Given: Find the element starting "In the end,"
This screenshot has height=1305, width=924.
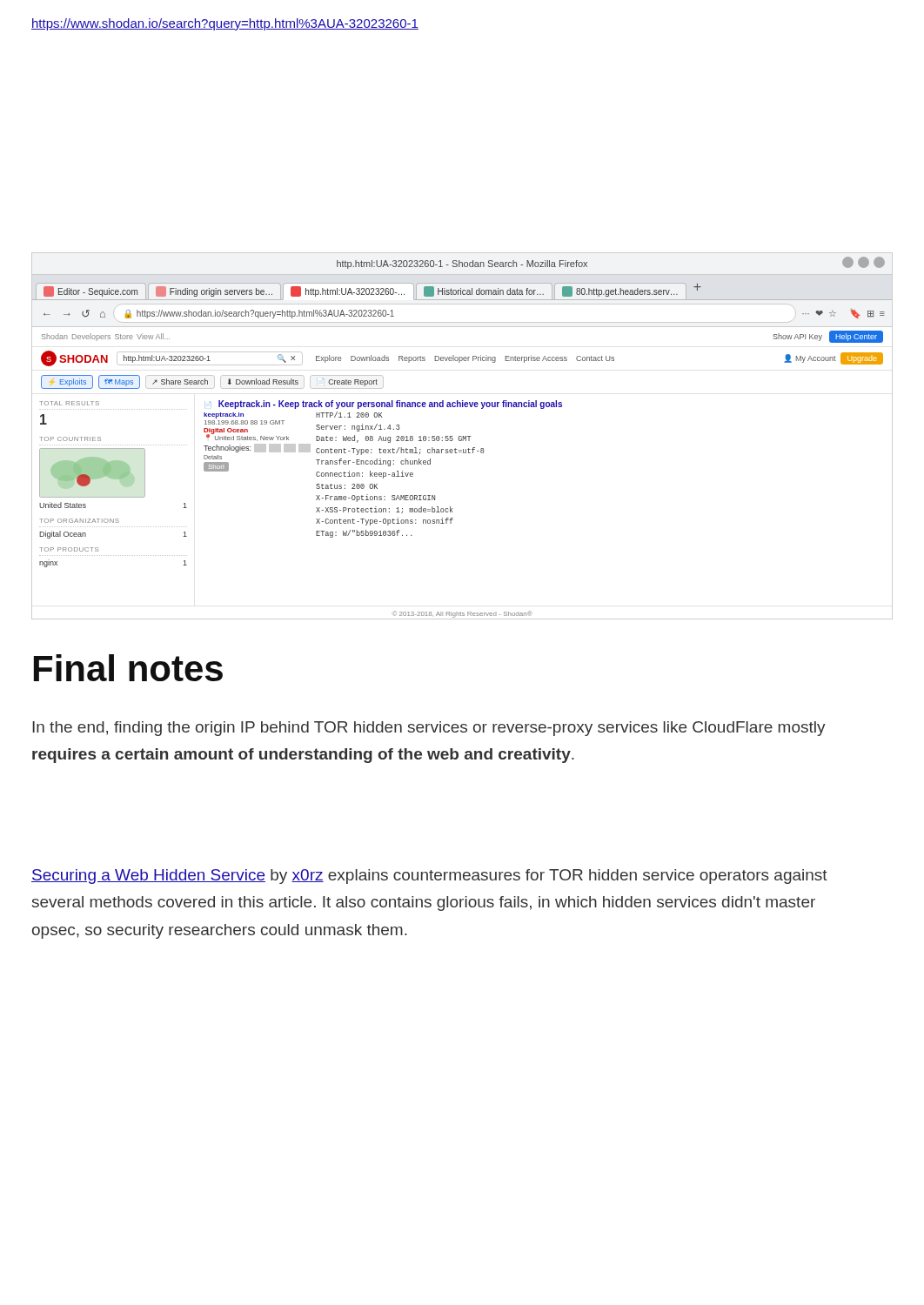Looking at the screenshot, I should pos(428,741).
